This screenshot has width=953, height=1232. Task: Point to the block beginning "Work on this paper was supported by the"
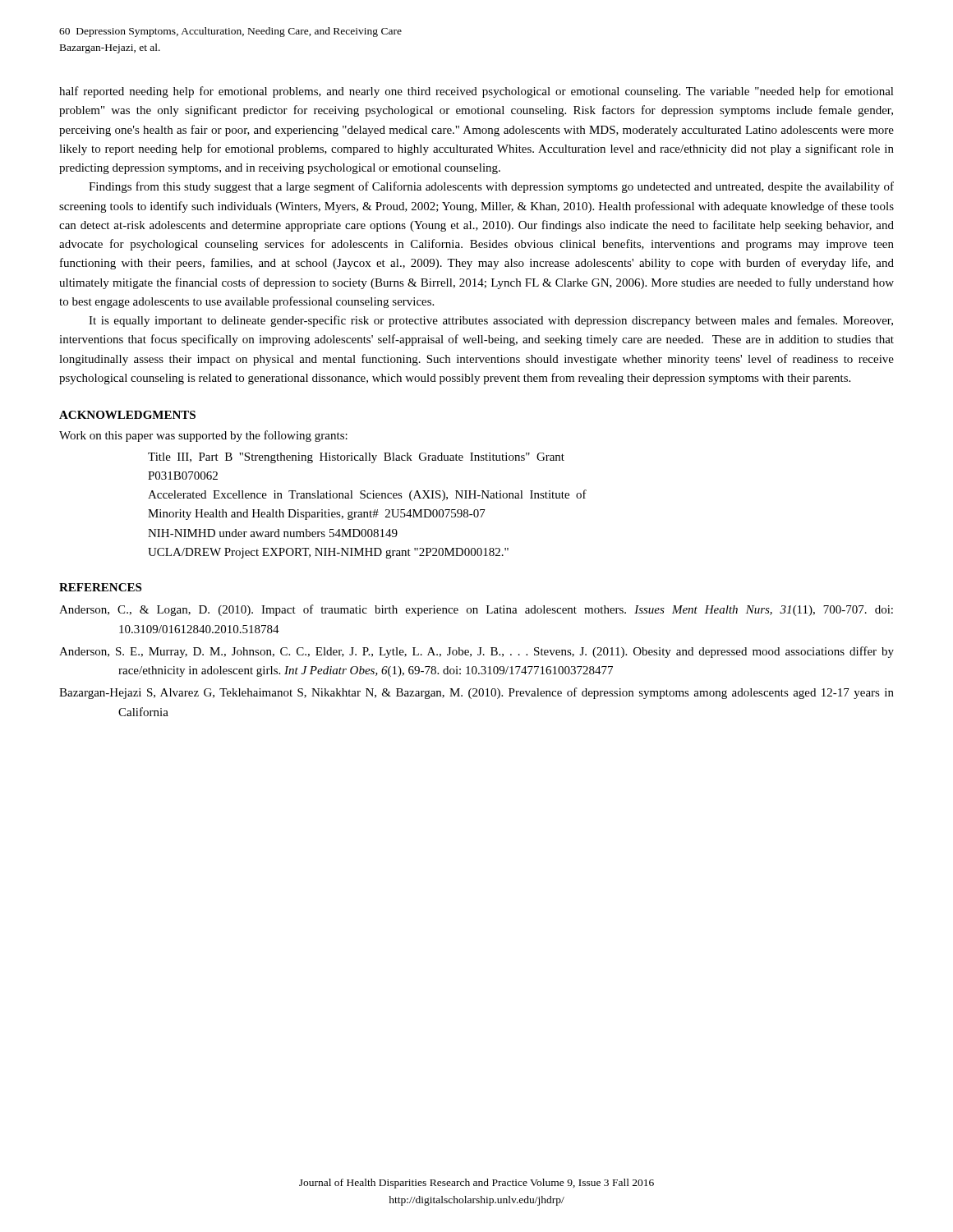coord(204,436)
